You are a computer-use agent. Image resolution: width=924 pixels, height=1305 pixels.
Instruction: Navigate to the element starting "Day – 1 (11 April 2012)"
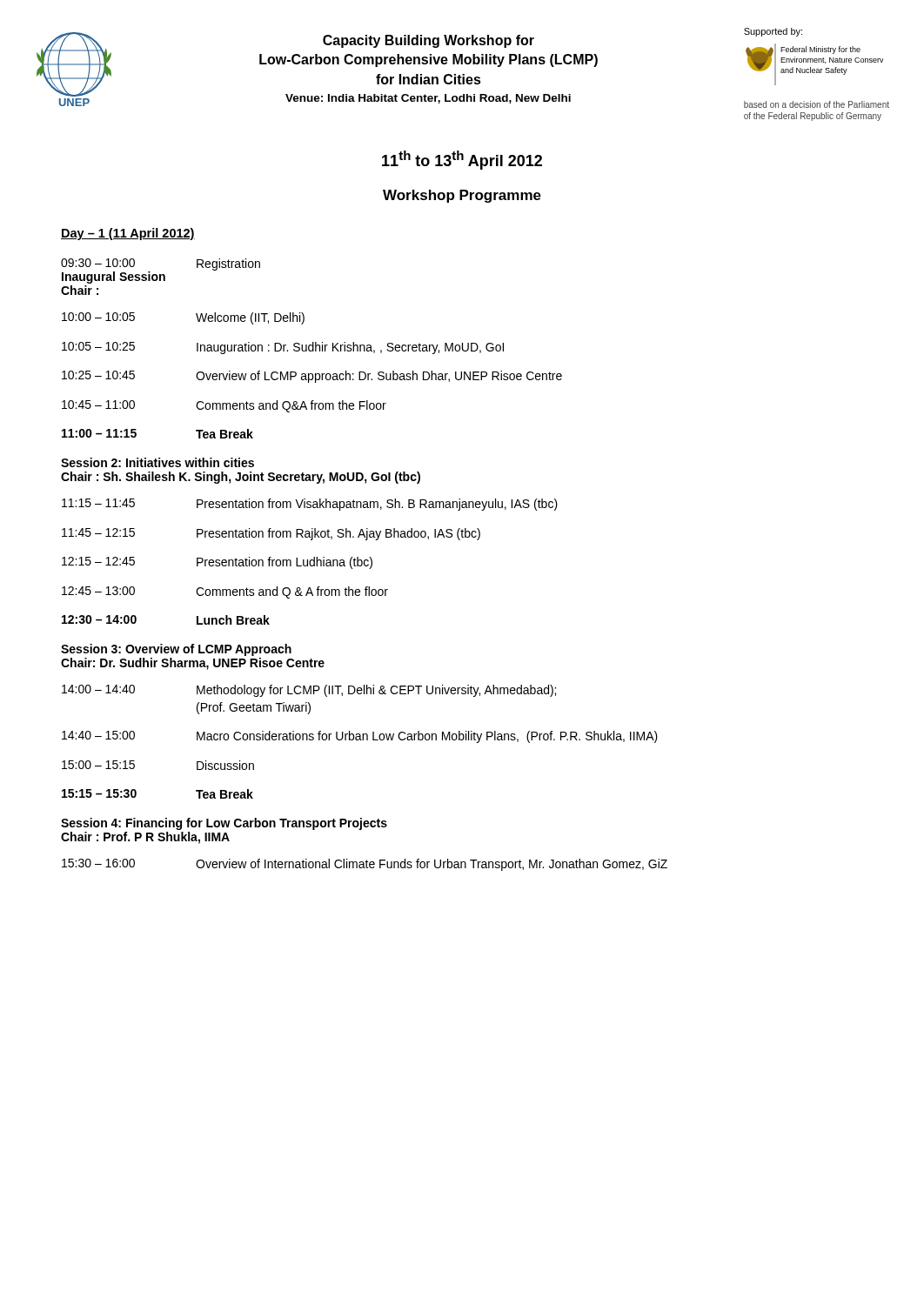[128, 233]
